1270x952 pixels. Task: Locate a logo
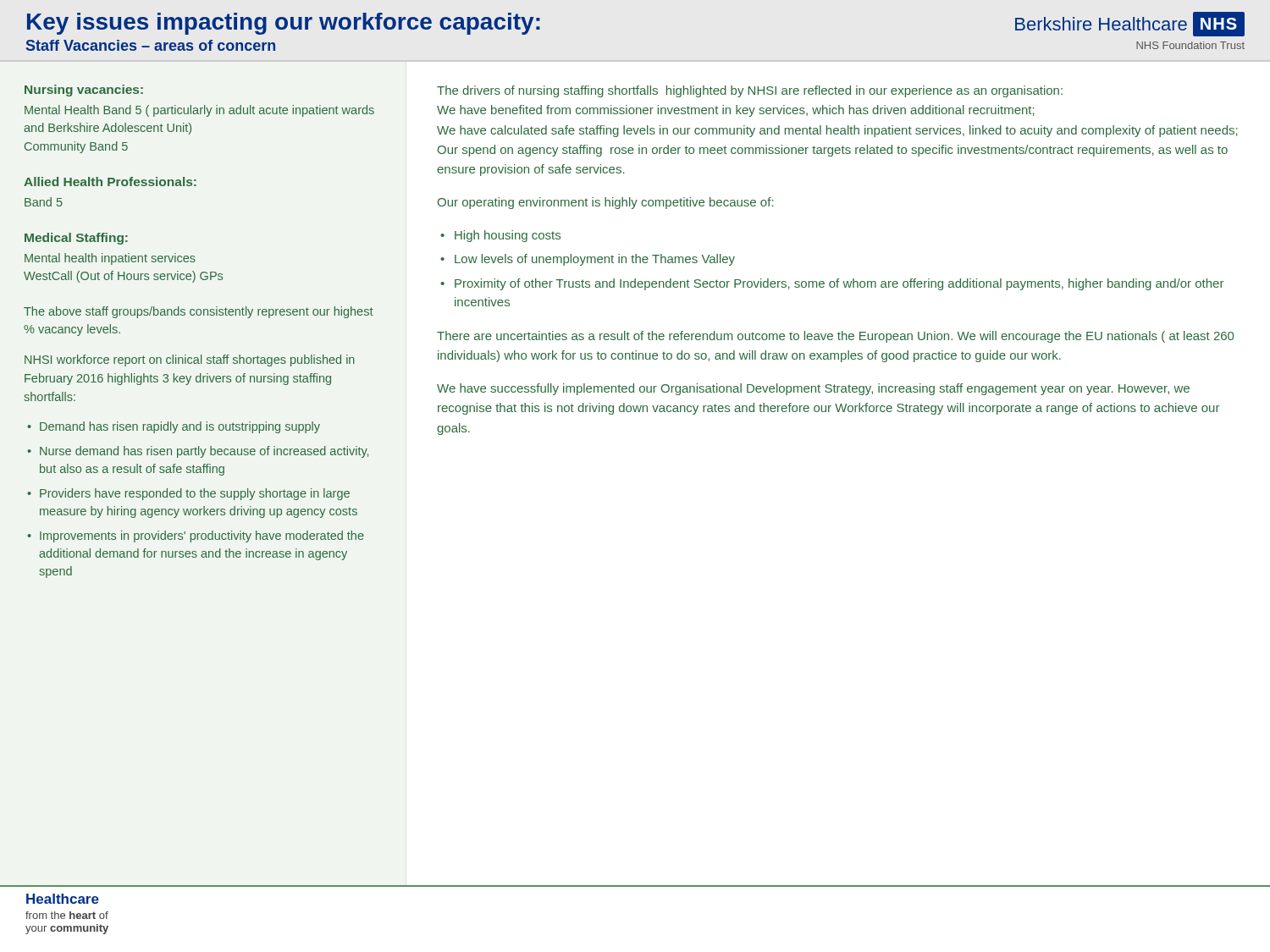(1129, 30)
